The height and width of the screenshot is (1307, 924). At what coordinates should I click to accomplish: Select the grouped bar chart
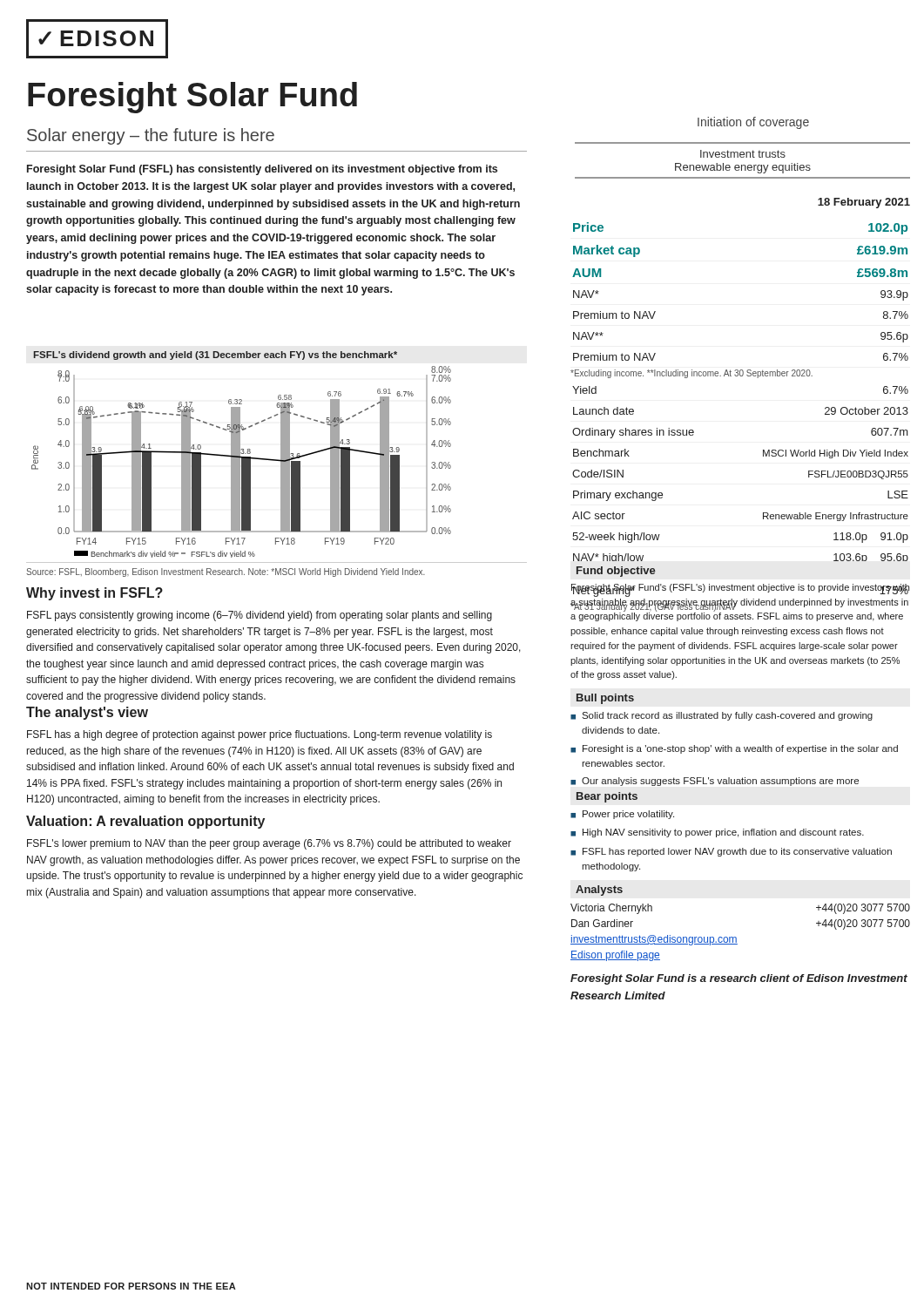click(x=277, y=462)
